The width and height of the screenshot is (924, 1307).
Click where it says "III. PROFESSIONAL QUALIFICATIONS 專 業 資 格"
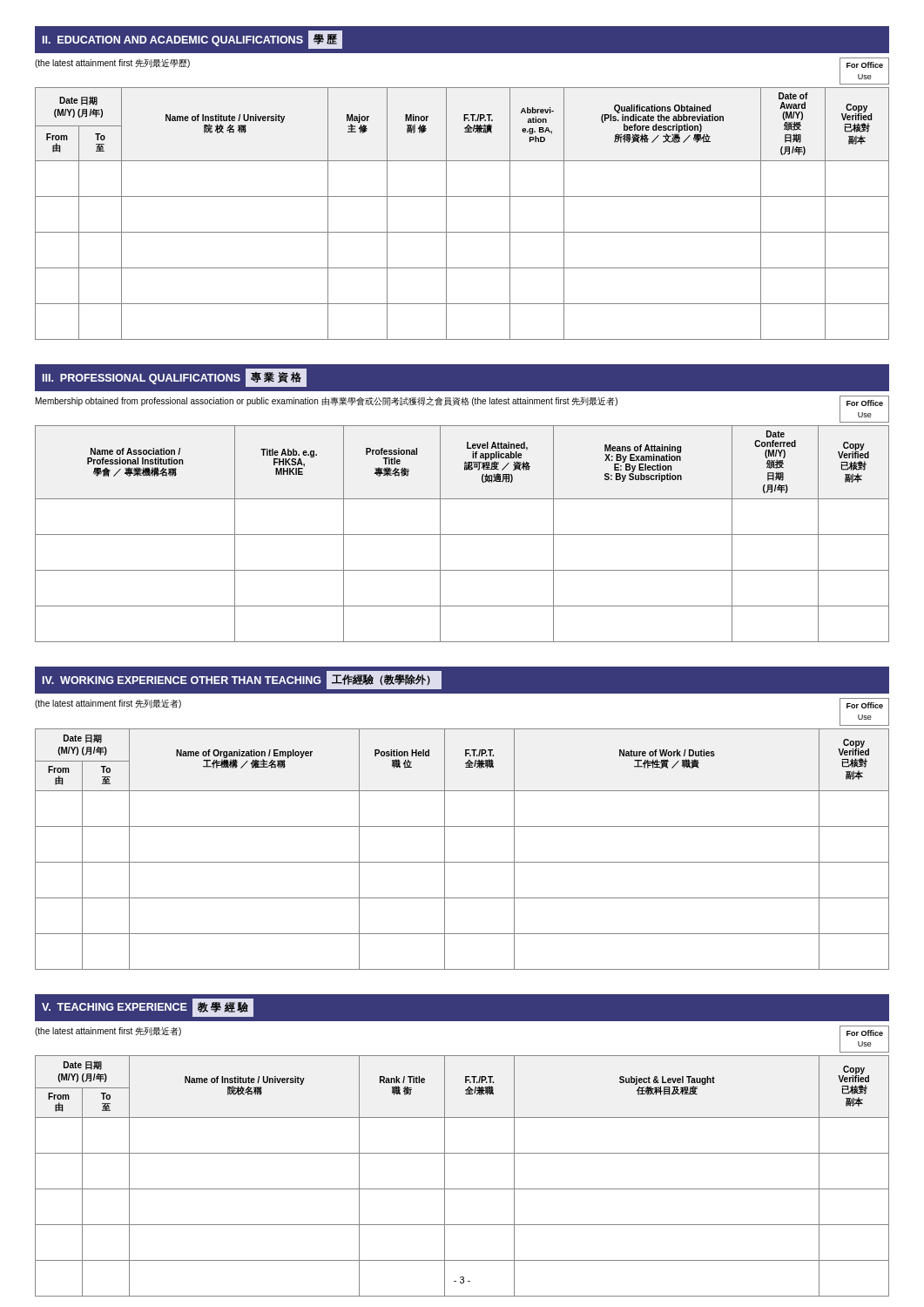174,378
